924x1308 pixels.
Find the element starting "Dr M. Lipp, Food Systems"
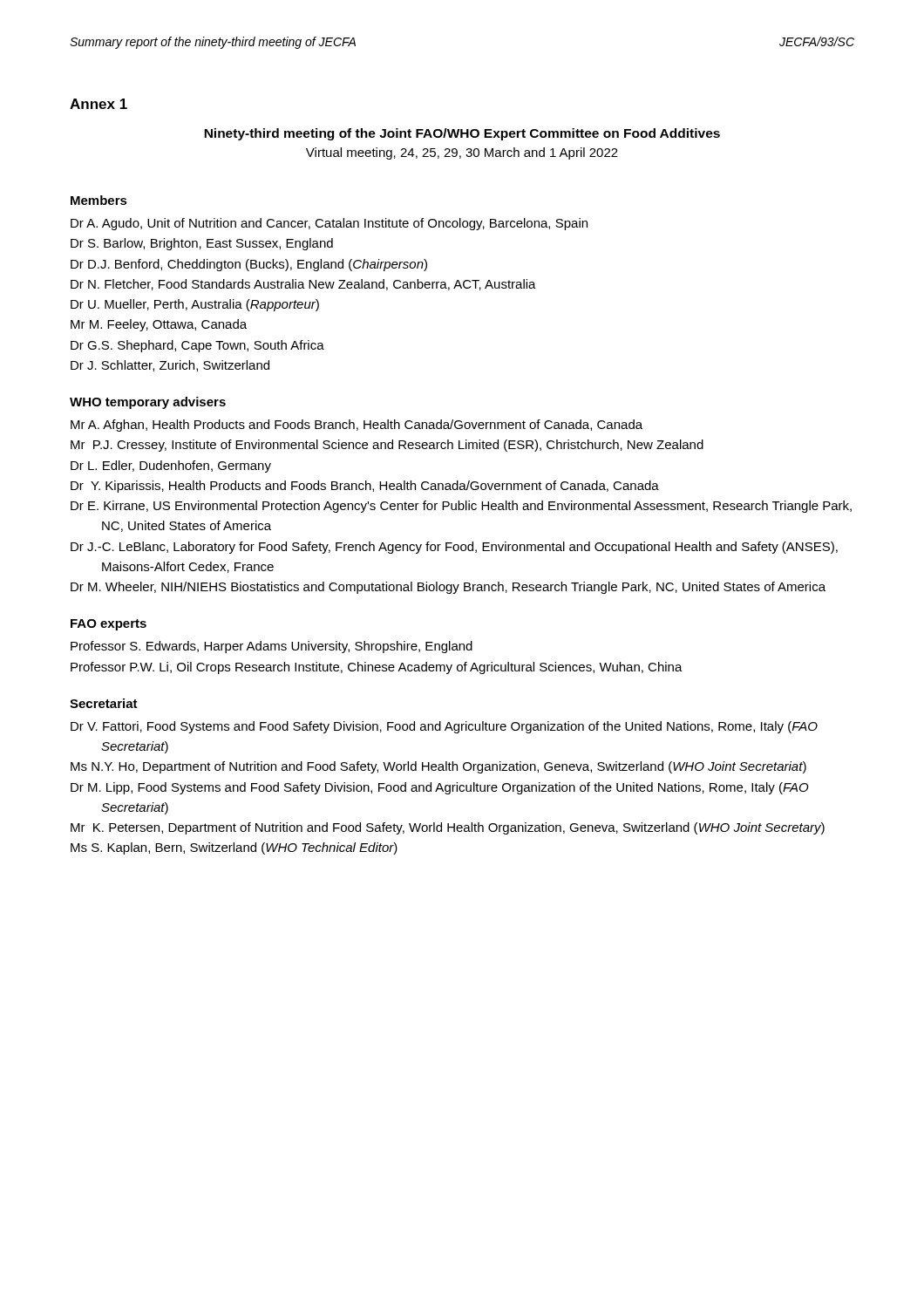tap(439, 797)
